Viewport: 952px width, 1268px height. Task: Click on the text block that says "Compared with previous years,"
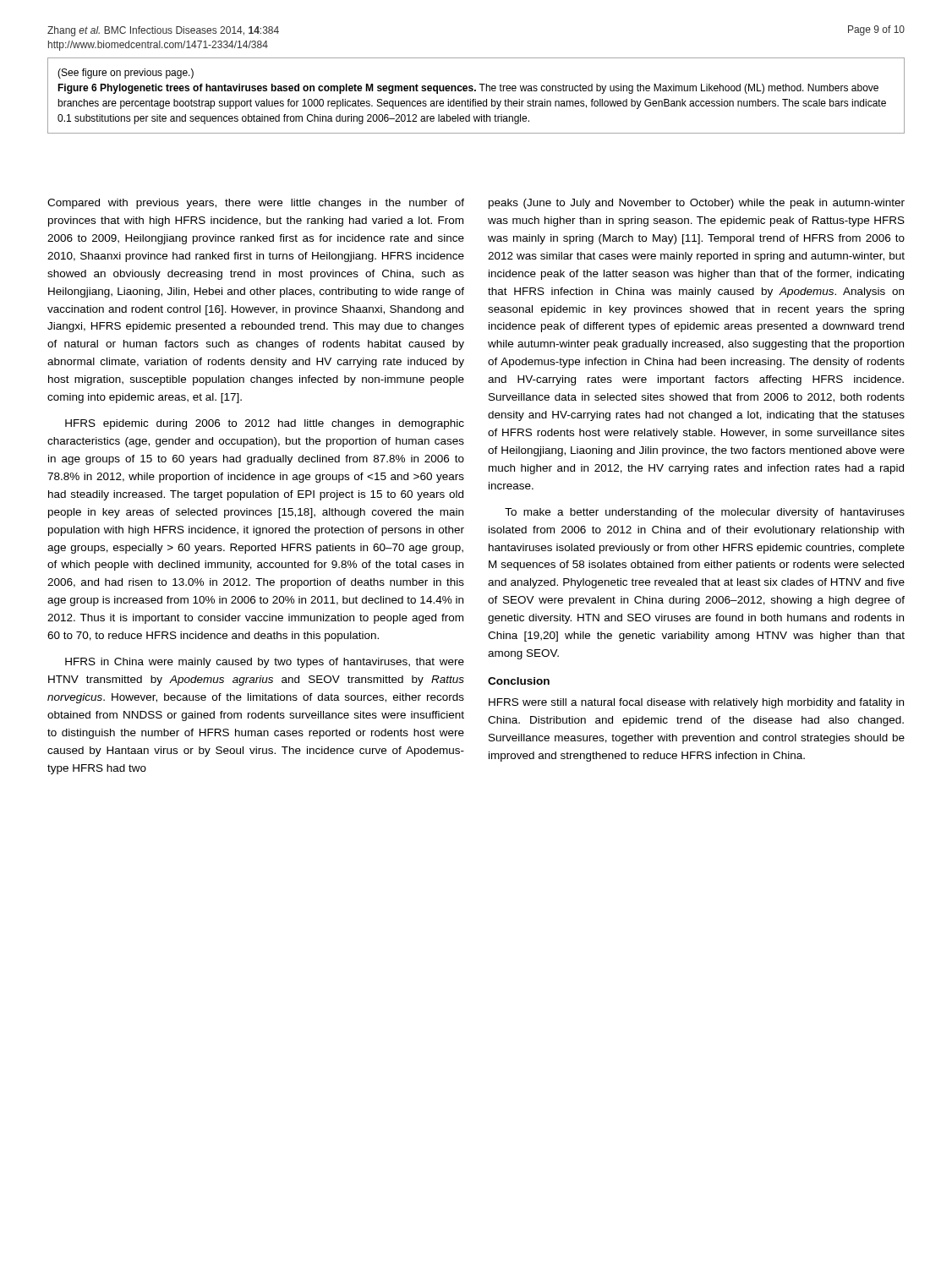(256, 486)
